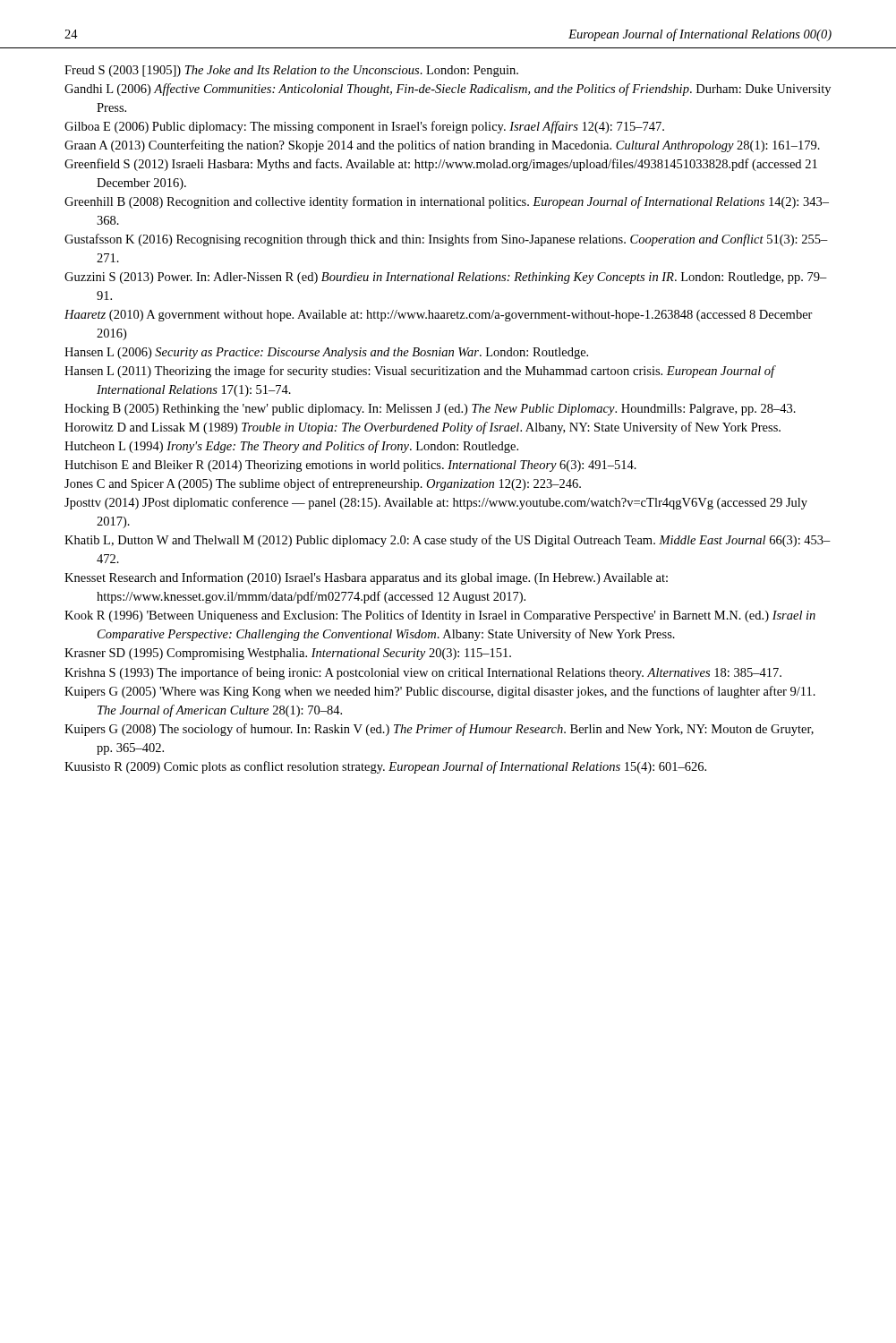The image size is (896, 1343).
Task: Point to the text block starting "Hutcheon L (1994) Irony's Edge: The"
Action: (292, 446)
